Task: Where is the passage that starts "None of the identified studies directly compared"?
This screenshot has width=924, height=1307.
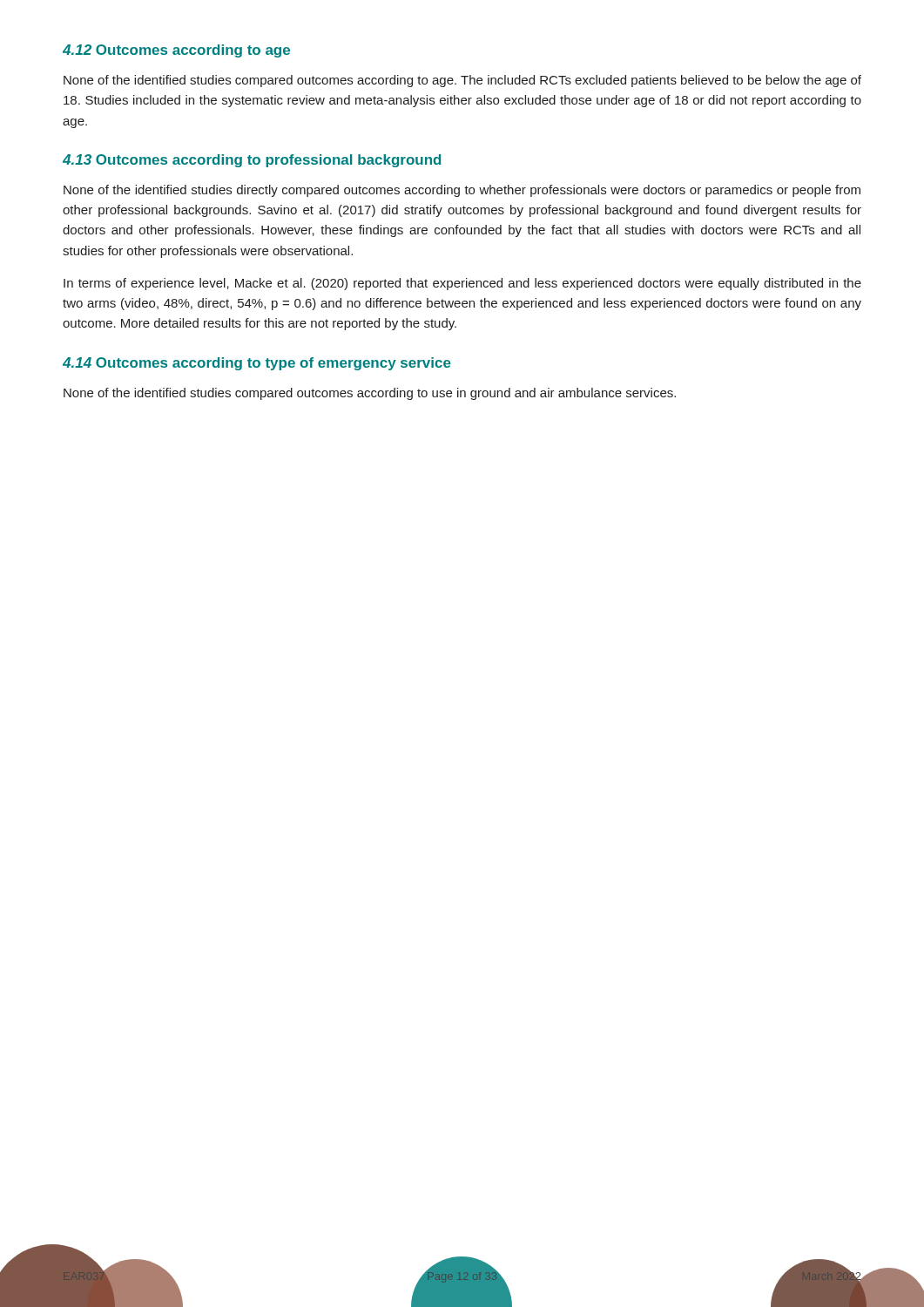Action: click(x=462, y=220)
